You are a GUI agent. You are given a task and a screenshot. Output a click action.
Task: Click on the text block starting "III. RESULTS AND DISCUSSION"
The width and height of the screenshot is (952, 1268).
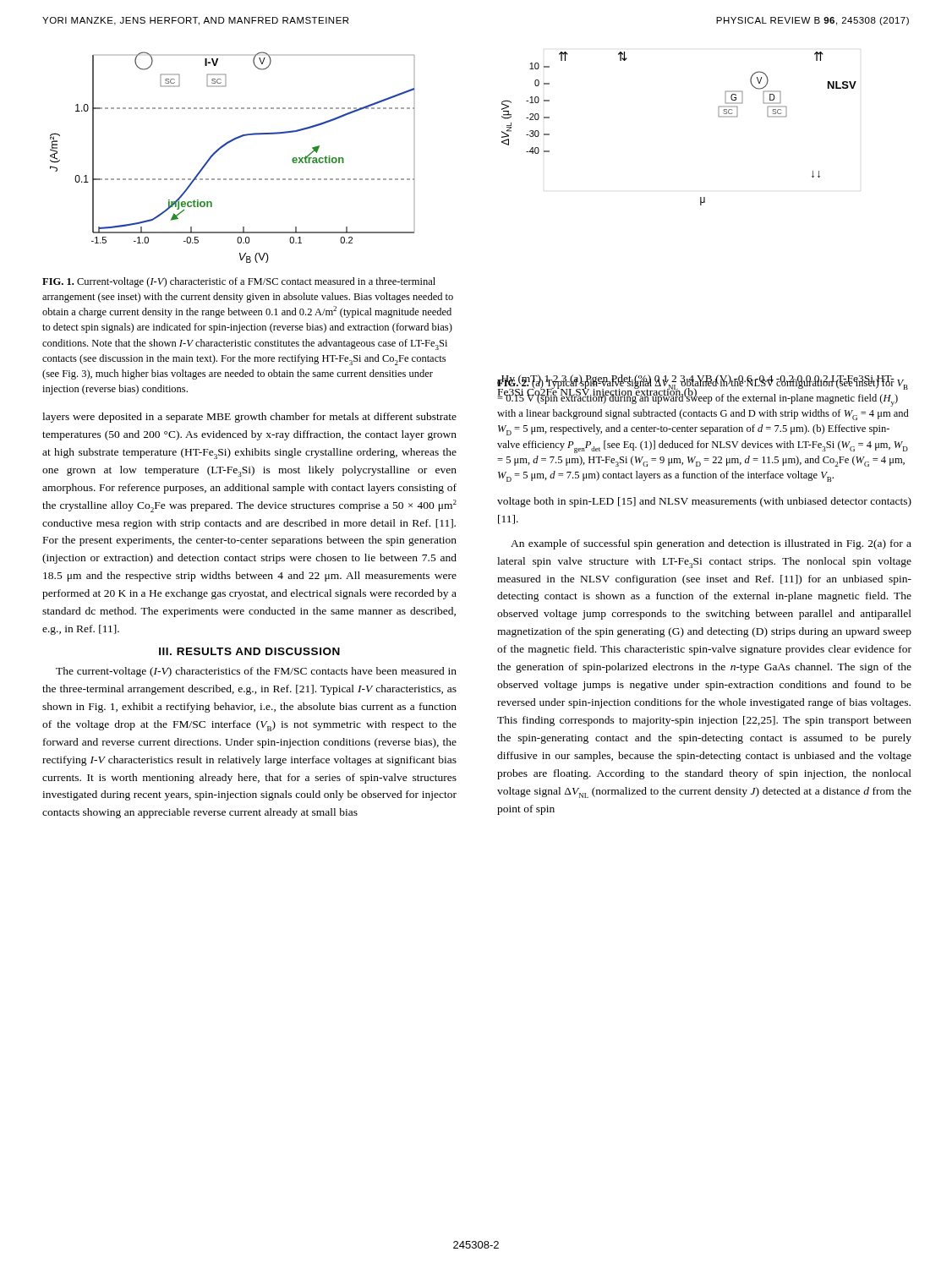[249, 651]
